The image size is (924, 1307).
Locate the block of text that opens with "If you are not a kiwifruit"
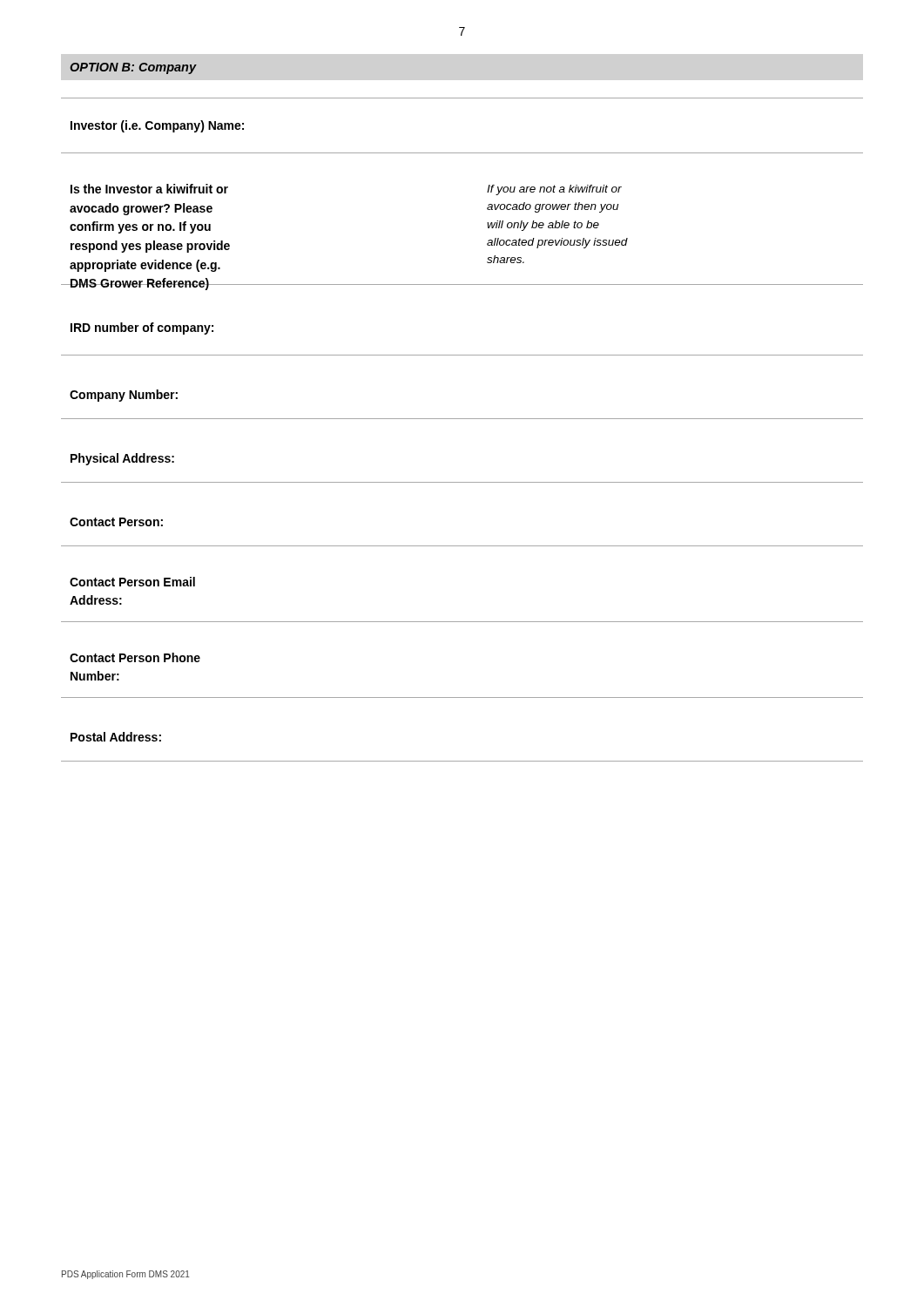(x=557, y=224)
